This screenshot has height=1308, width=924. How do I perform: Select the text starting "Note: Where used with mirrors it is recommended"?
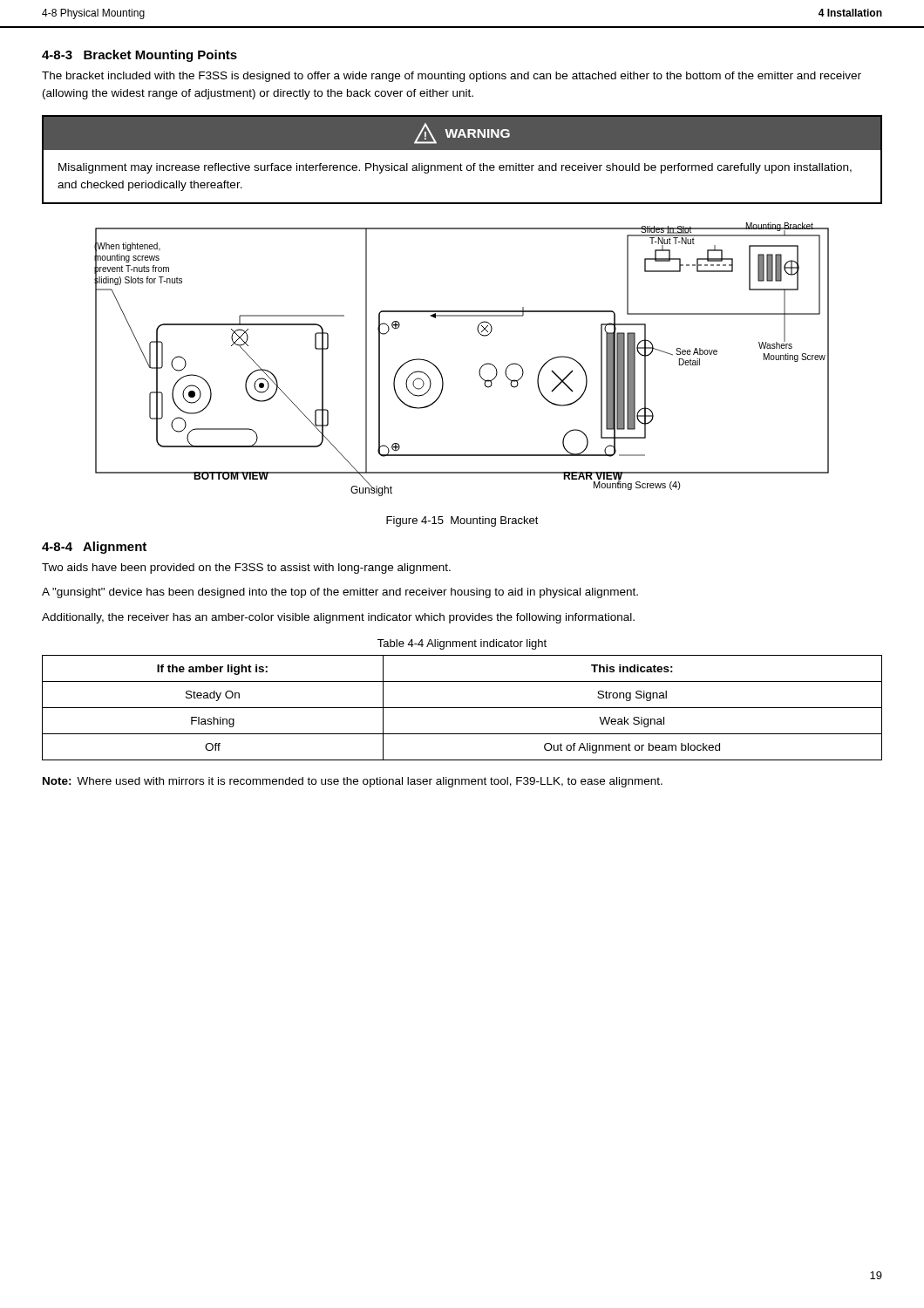pyautogui.click(x=353, y=781)
